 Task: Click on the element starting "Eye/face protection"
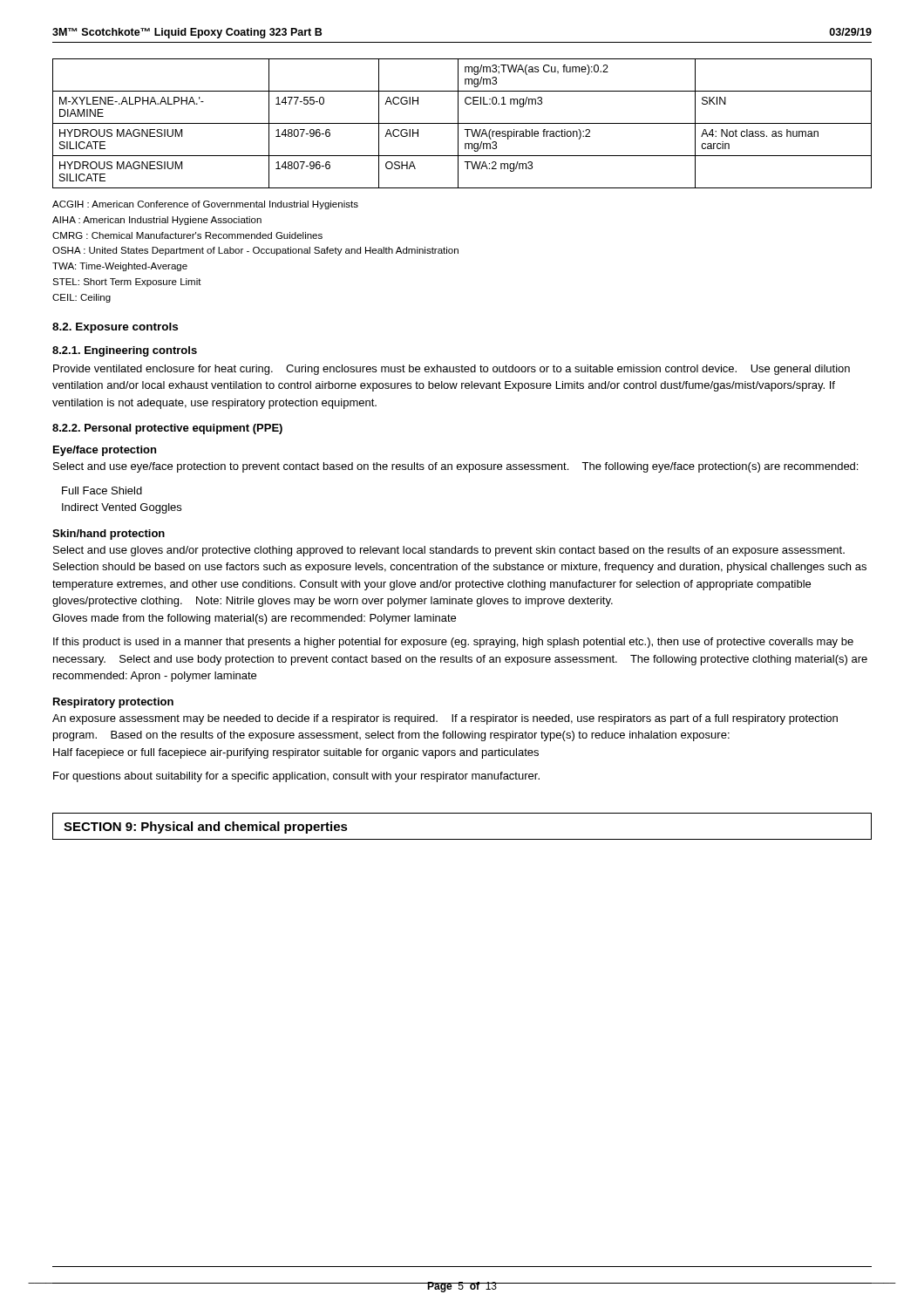tap(105, 450)
